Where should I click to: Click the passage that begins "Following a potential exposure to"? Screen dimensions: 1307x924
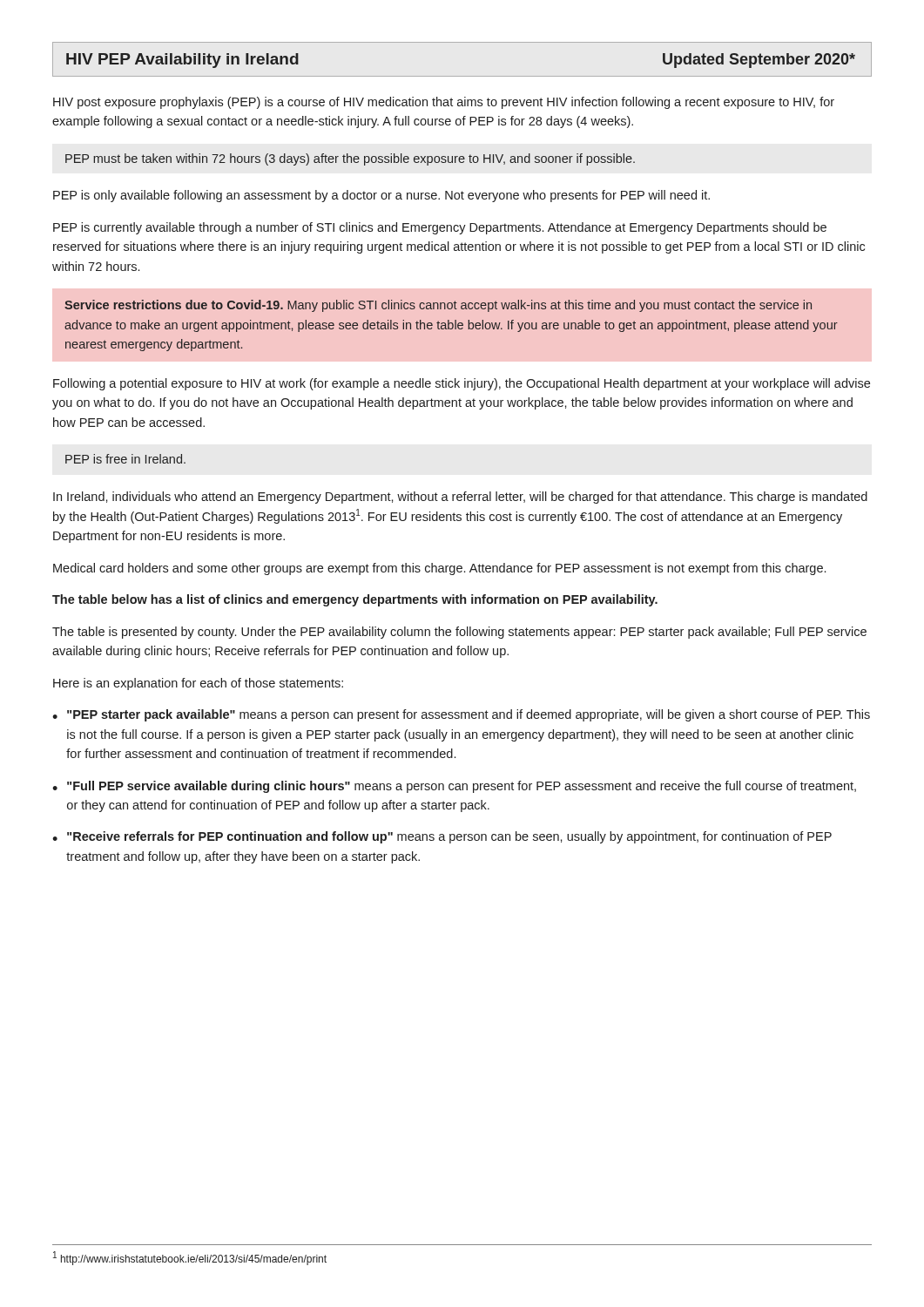[462, 403]
